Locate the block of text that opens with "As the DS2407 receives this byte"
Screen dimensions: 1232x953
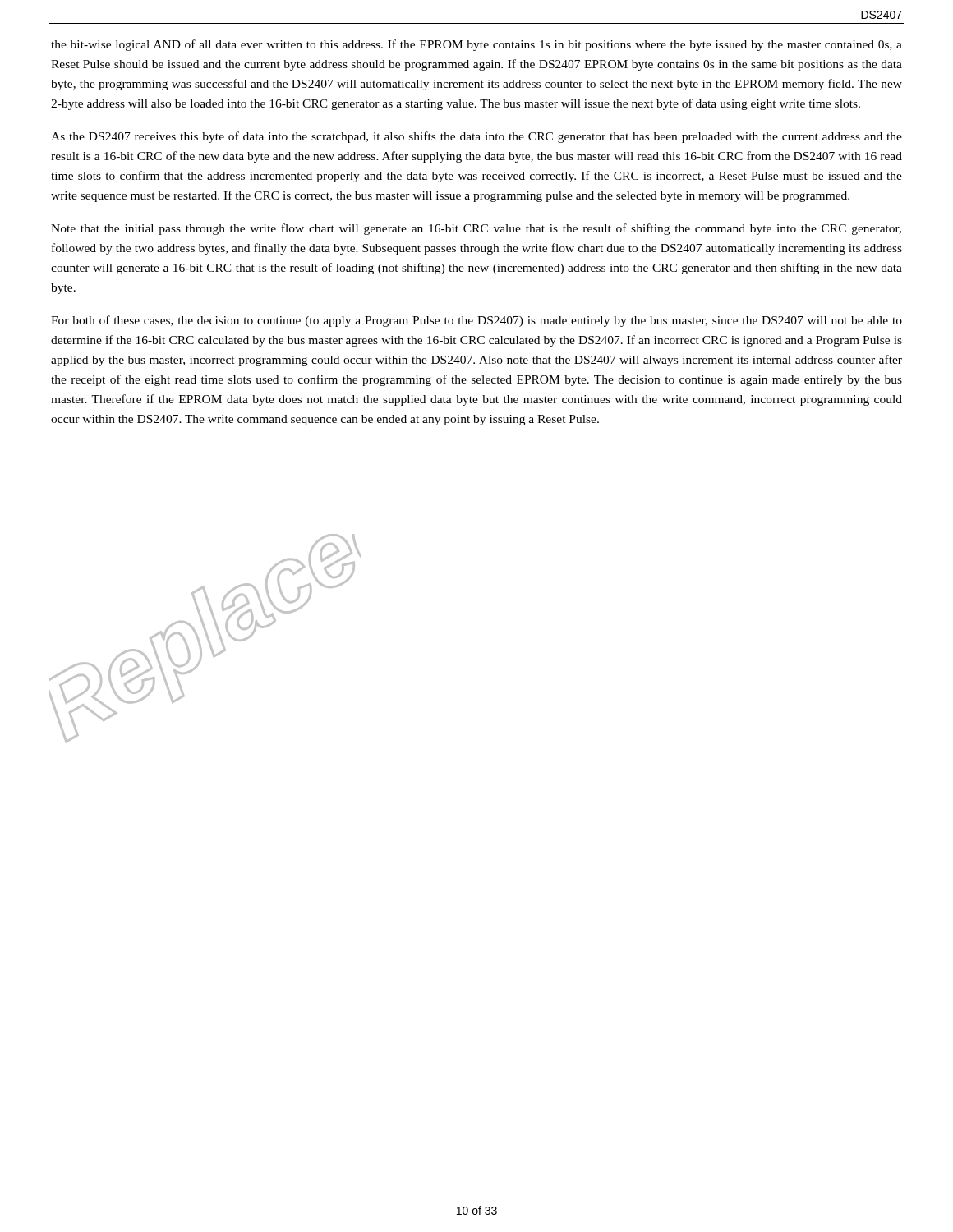pyautogui.click(x=476, y=166)
